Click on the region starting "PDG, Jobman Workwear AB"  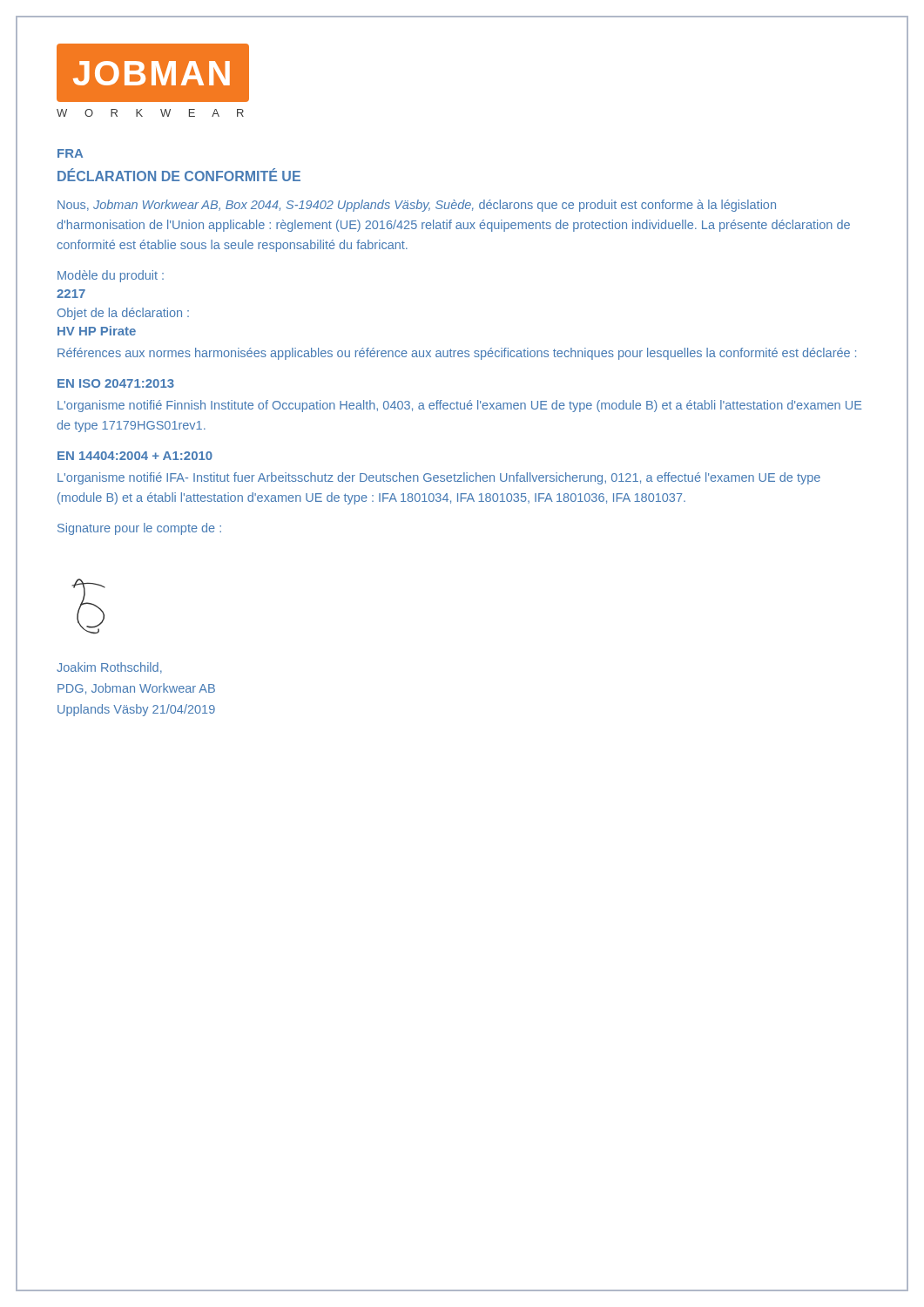[136, 688]
